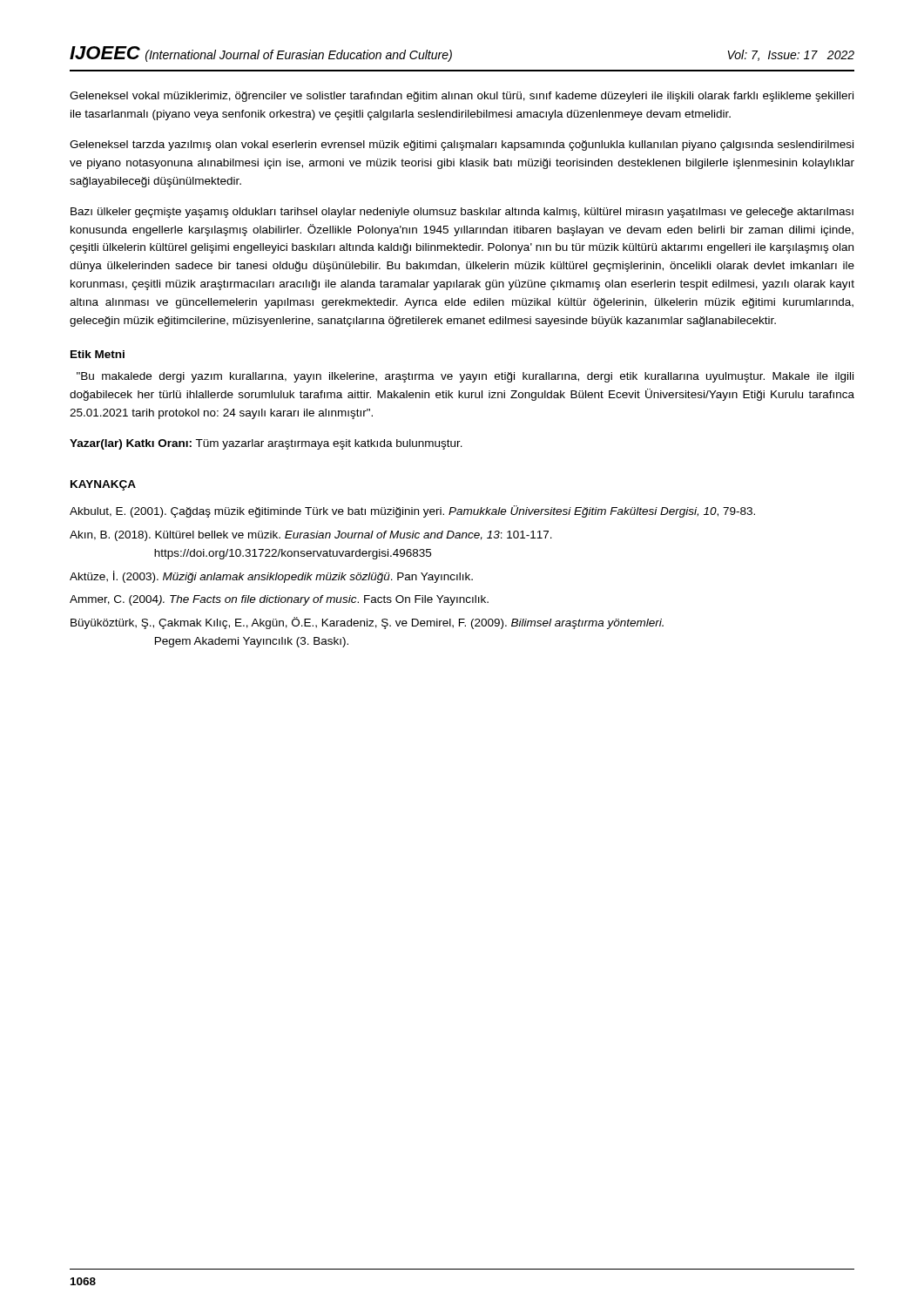Click on the text block starting "Bazı ülkeler geçmişte yaşamış oldukları tarihsel olaylar"
This screenshot has height=1307, width=924.
click(x=462, y=266)
